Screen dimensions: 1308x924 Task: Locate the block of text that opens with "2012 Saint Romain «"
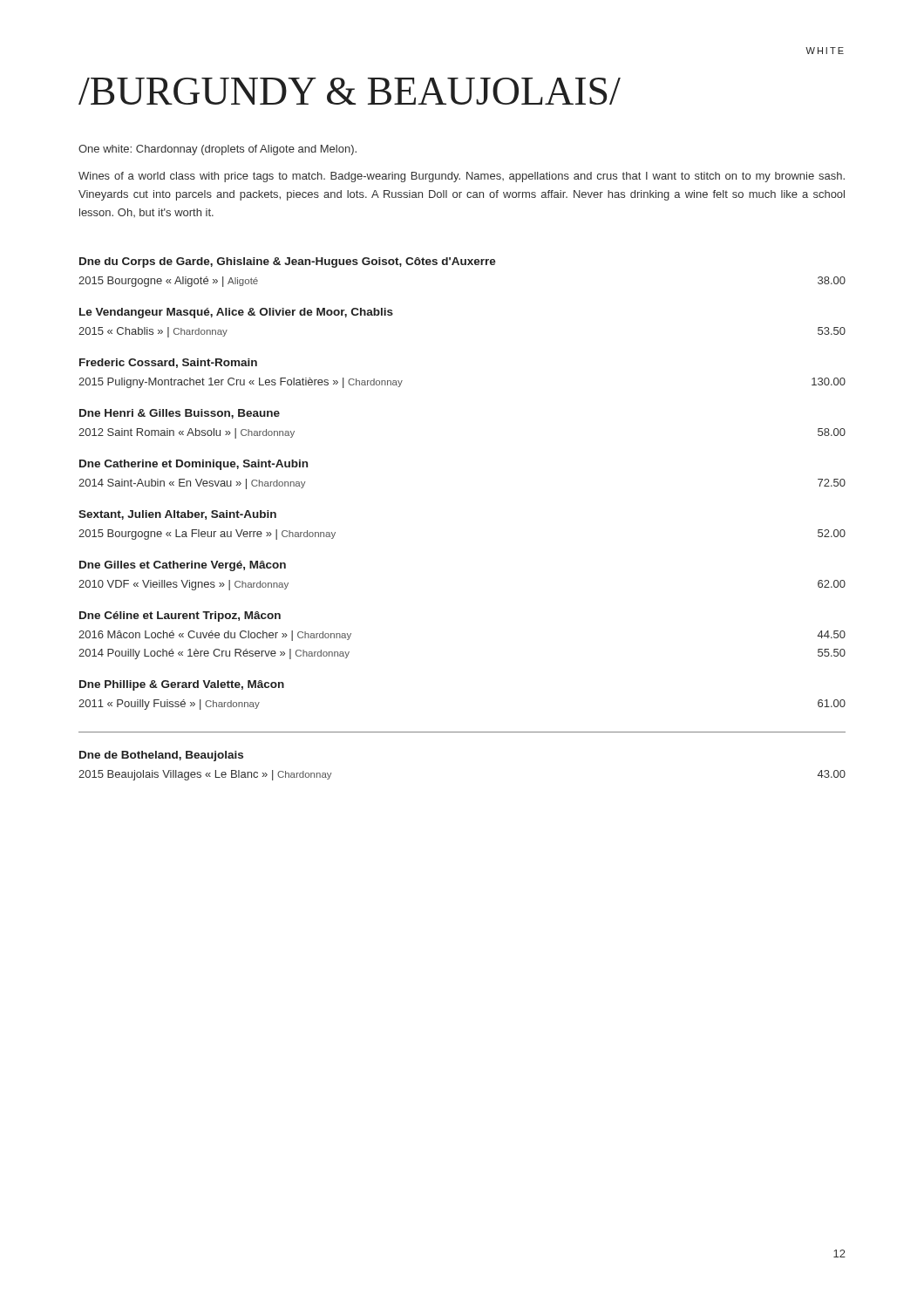(190, 433)
